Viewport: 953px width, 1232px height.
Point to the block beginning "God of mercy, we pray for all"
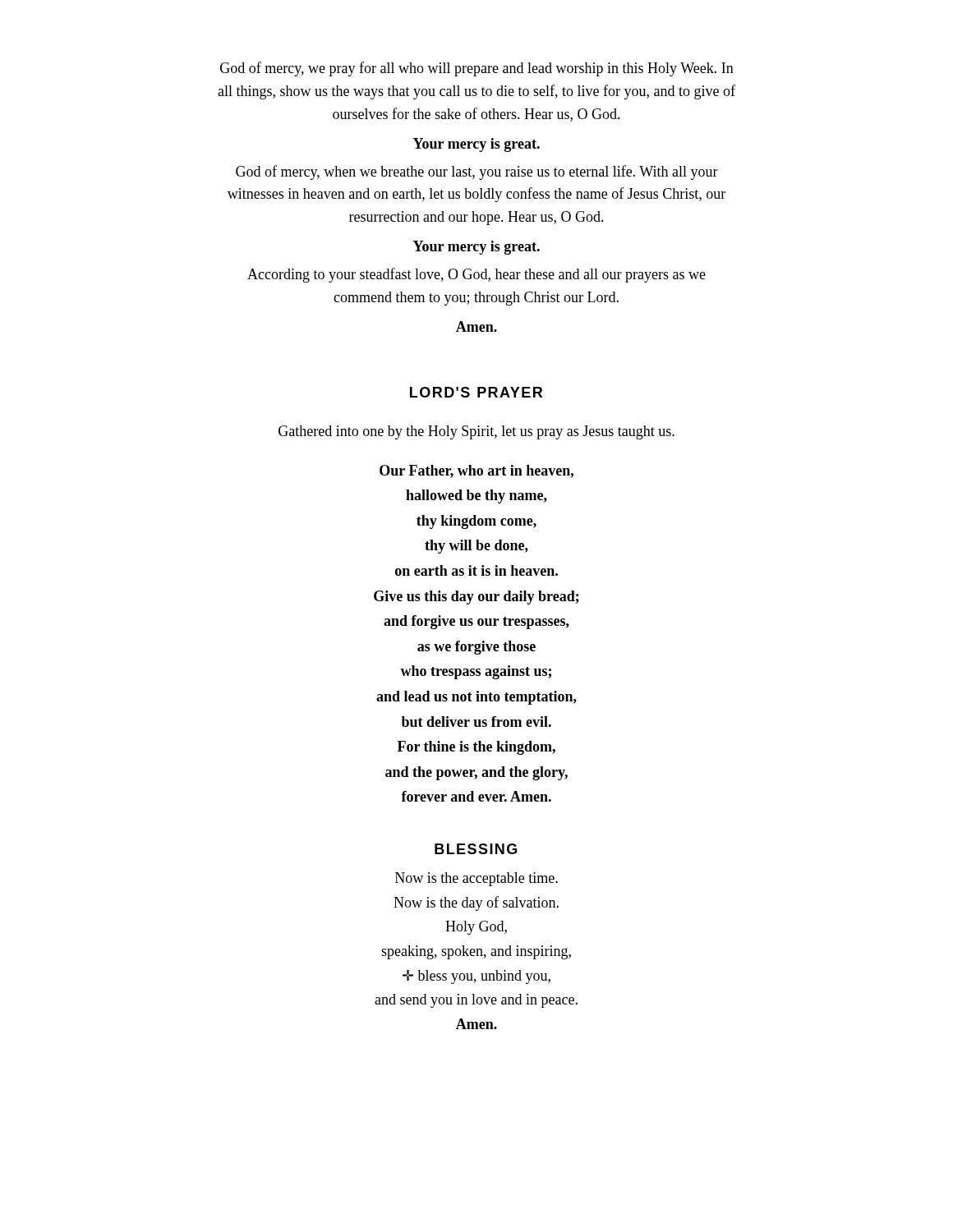click(x=476, y=91)
